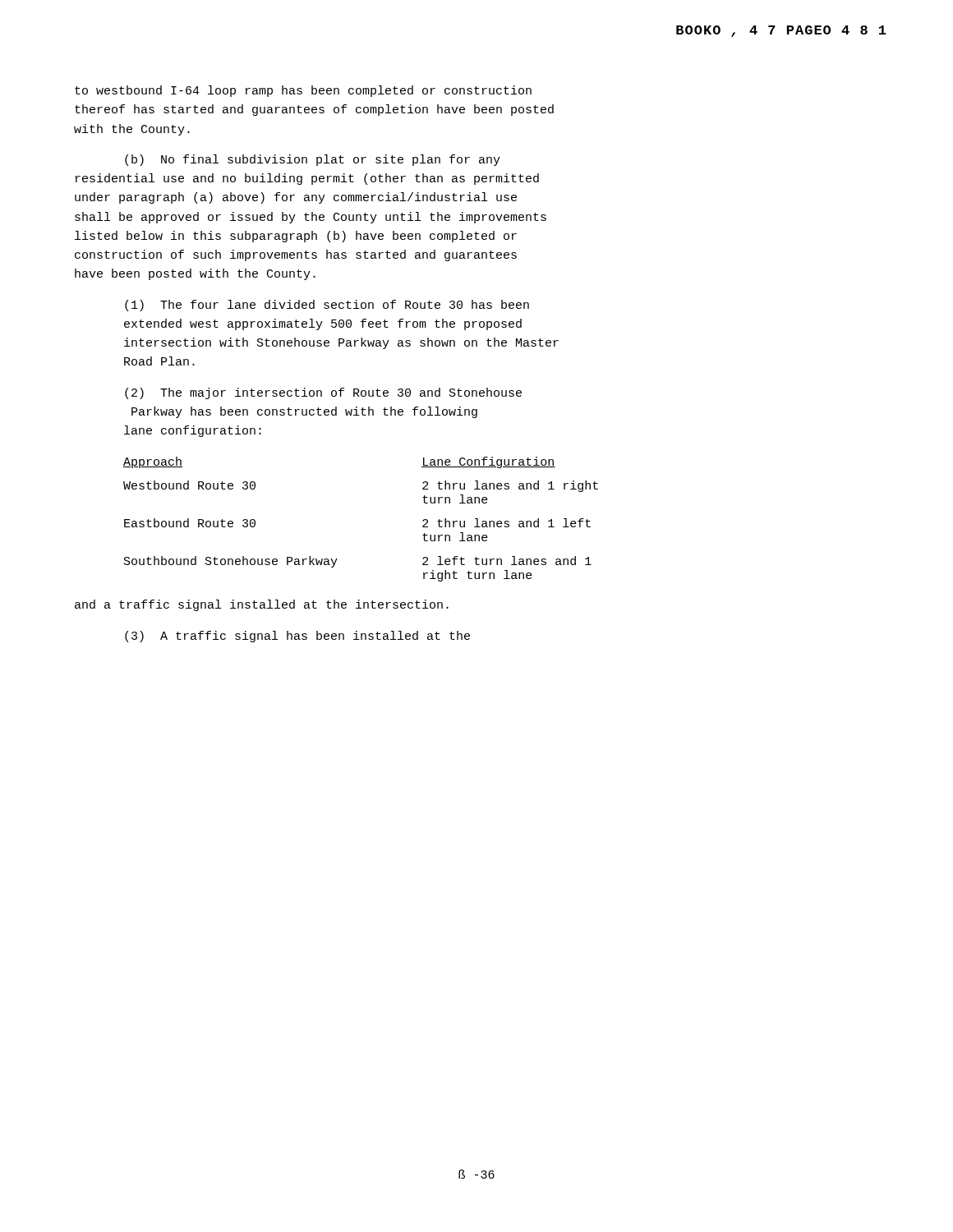Find the table that mentions "2 left turn"
The image size is (953, 1232).
point(501,521)
